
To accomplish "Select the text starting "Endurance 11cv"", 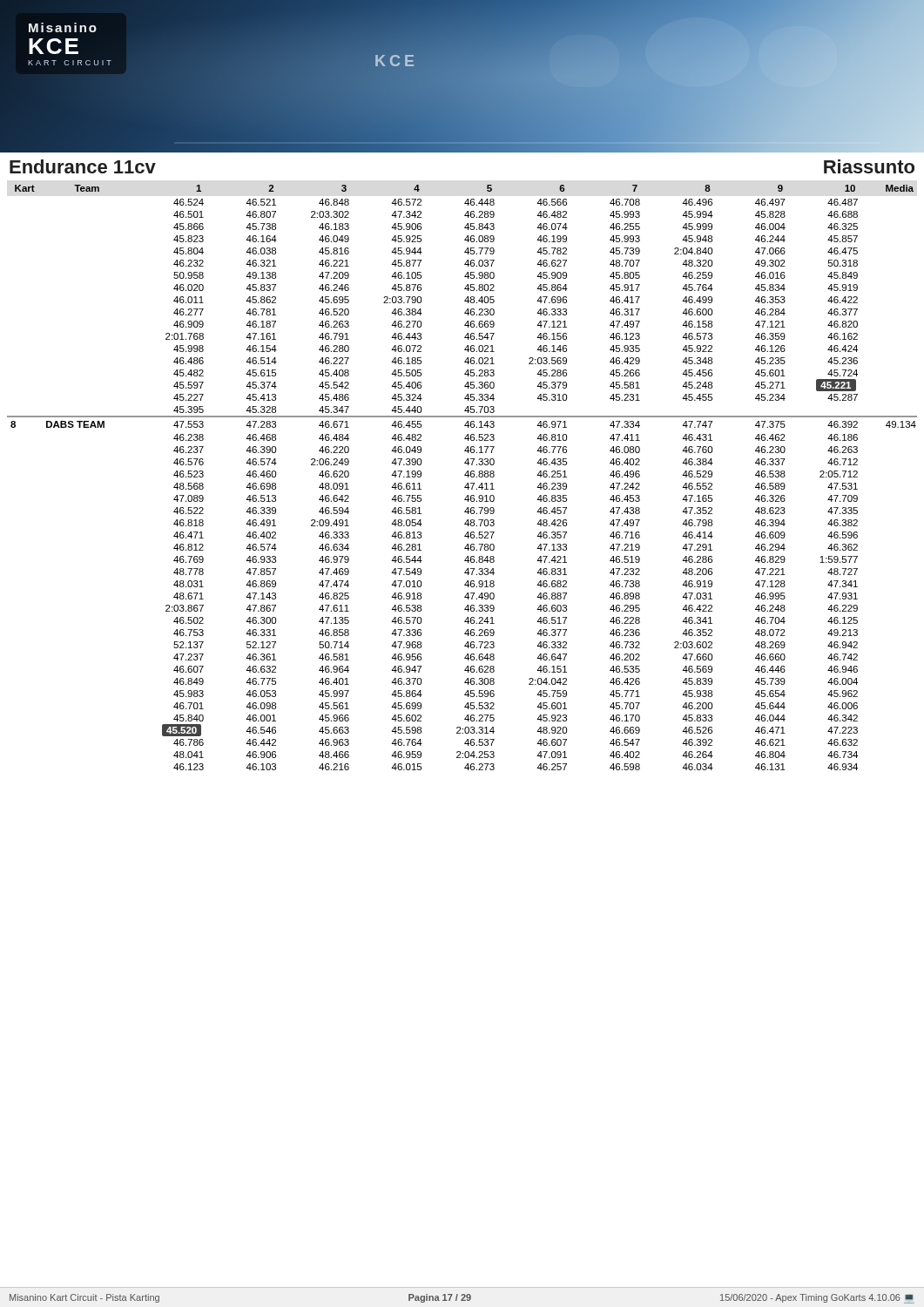I will tap(82, 167).
